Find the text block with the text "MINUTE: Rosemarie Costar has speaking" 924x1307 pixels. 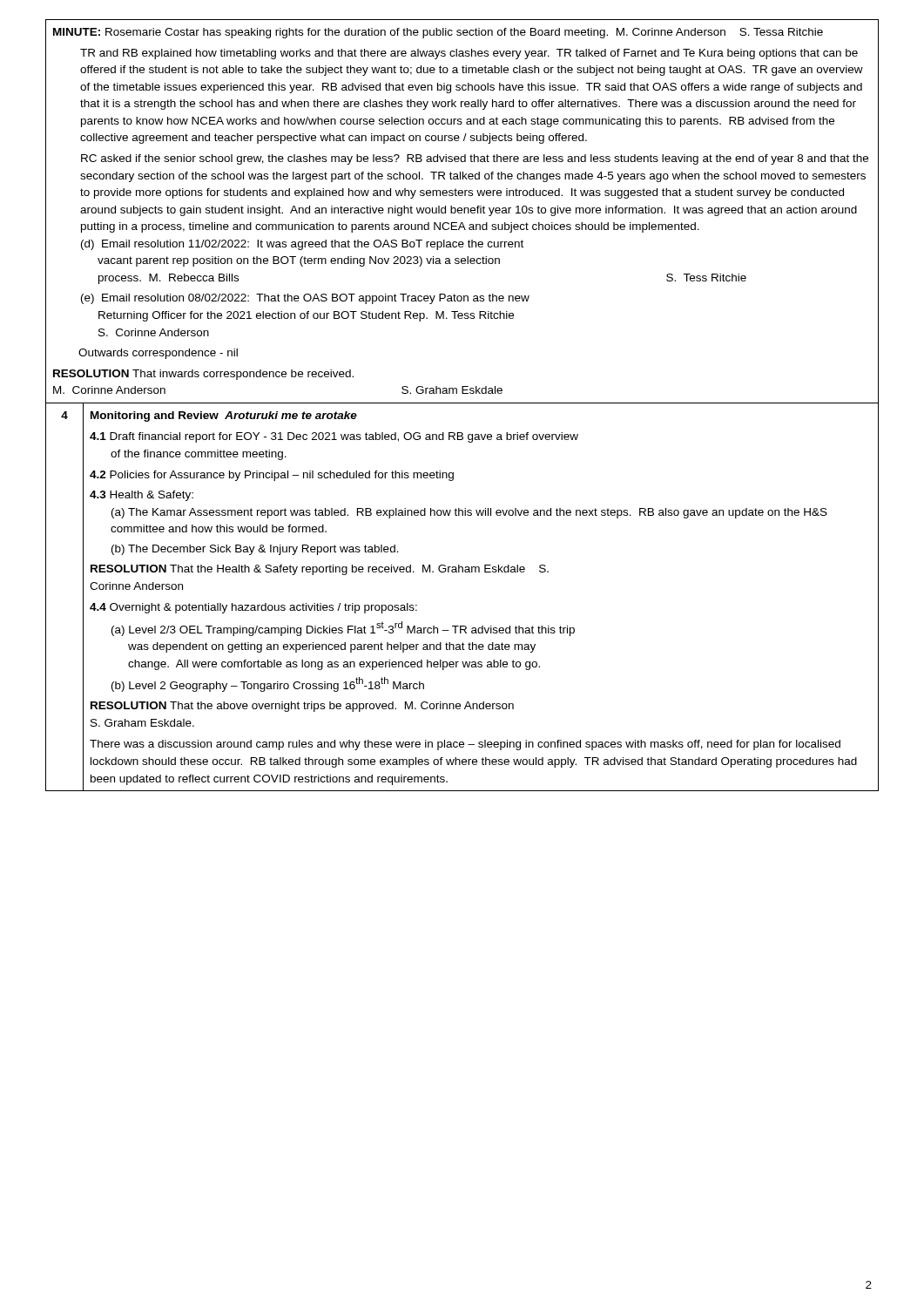pyautogui.click(x=438, y=32)
